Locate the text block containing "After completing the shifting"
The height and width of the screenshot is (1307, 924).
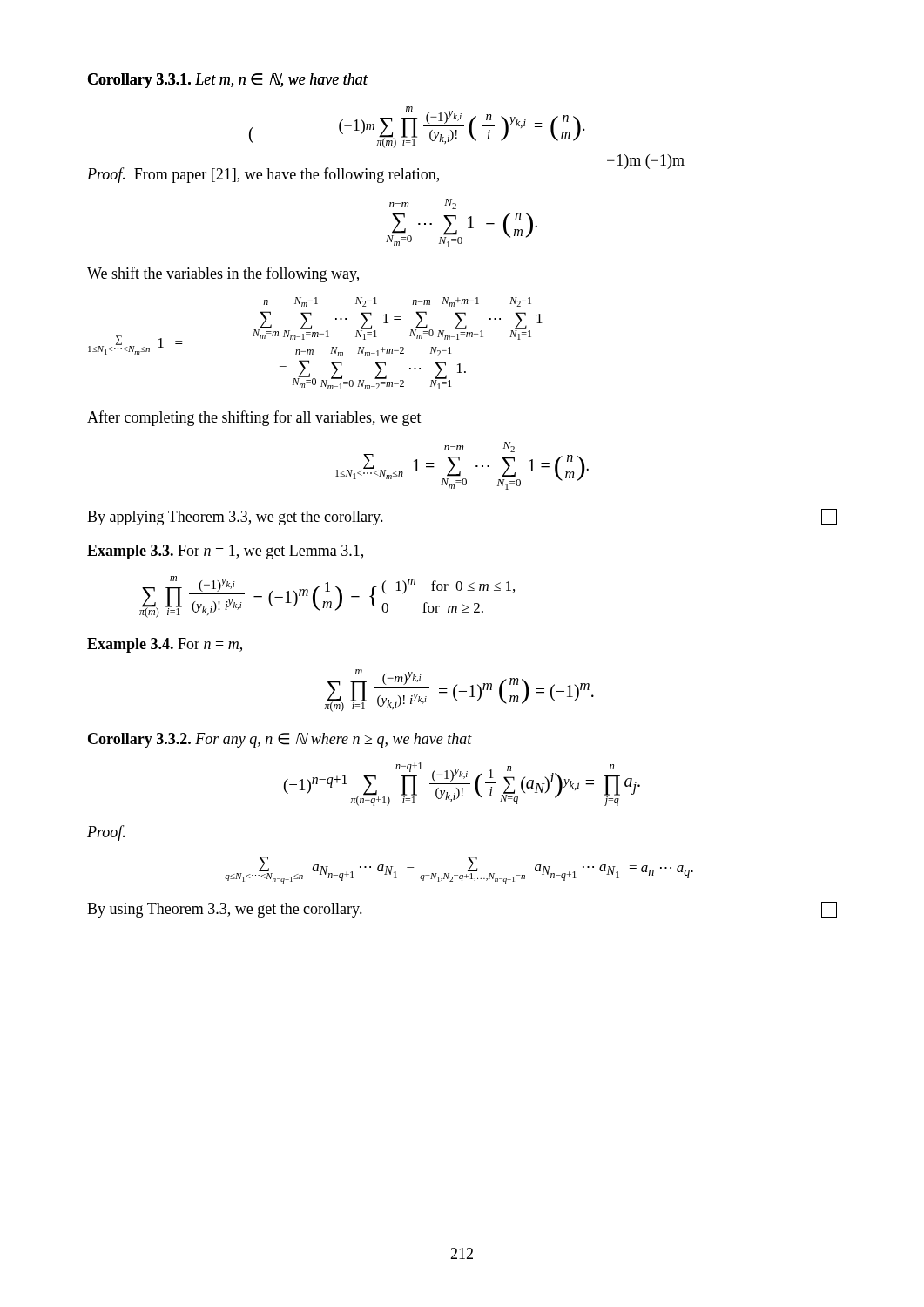(254, 417)
